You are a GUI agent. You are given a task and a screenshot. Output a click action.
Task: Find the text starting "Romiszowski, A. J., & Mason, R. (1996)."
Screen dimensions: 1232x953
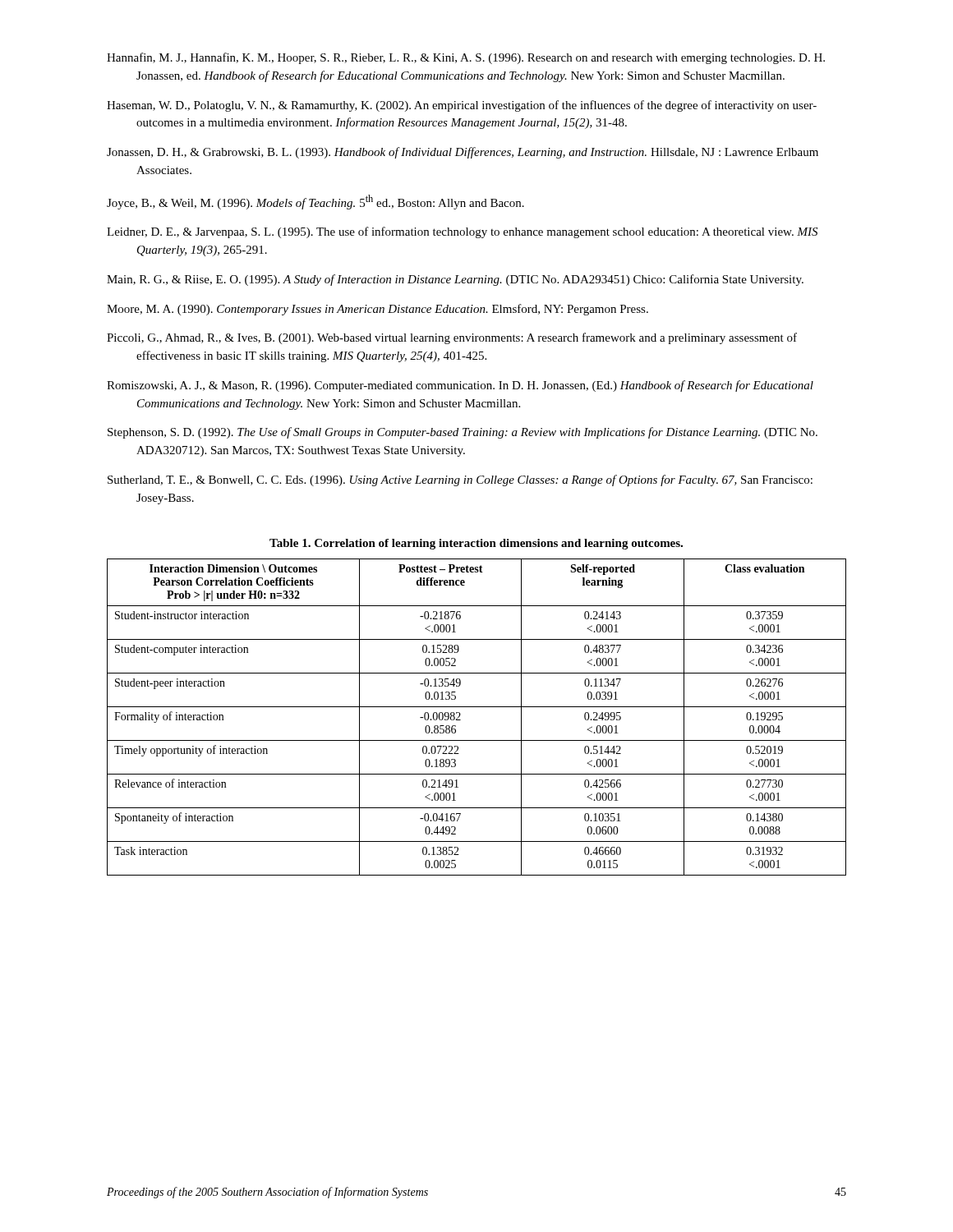(x=460, y=394)
